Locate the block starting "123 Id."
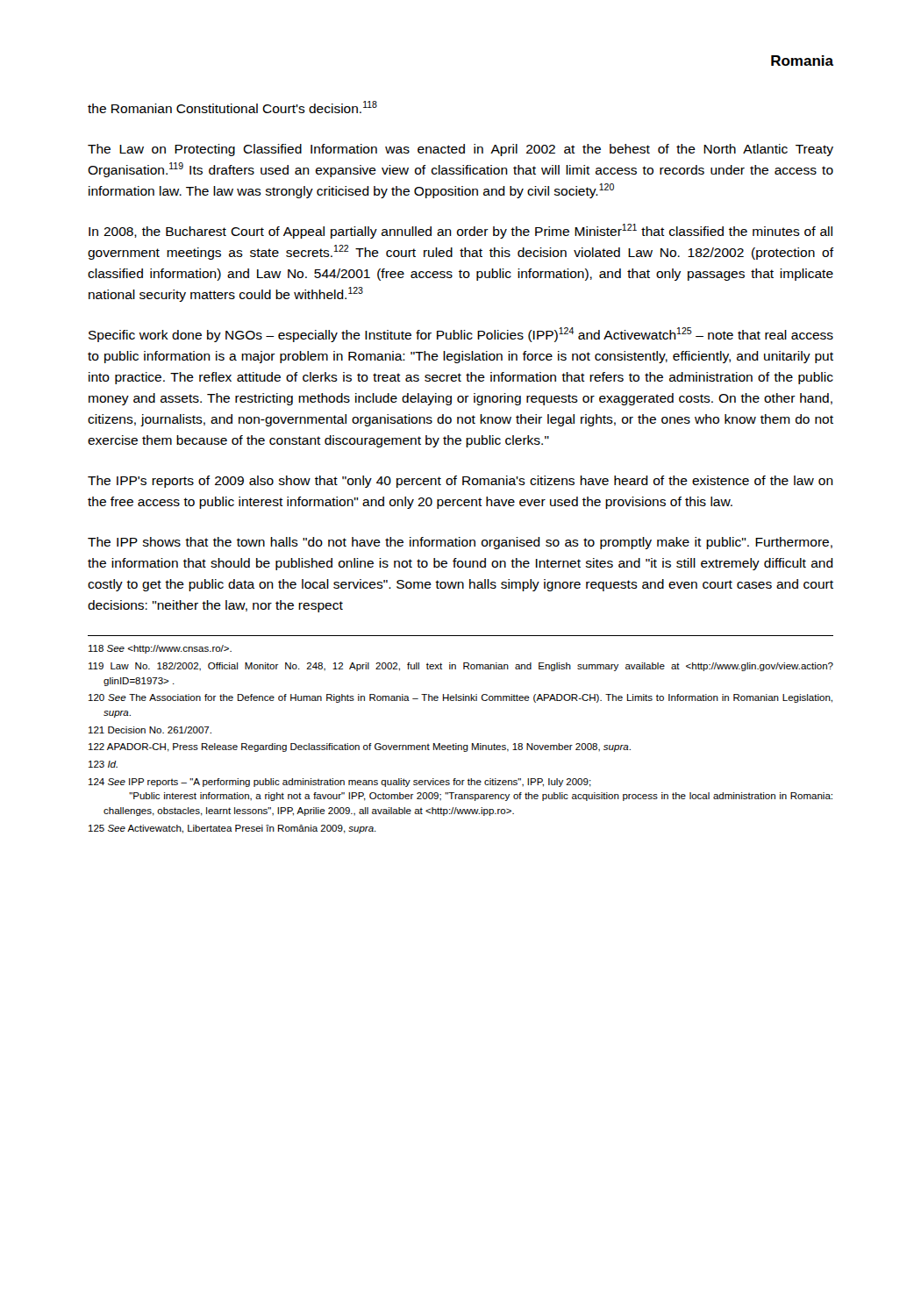921x1316 pixels. pos(103,764)
